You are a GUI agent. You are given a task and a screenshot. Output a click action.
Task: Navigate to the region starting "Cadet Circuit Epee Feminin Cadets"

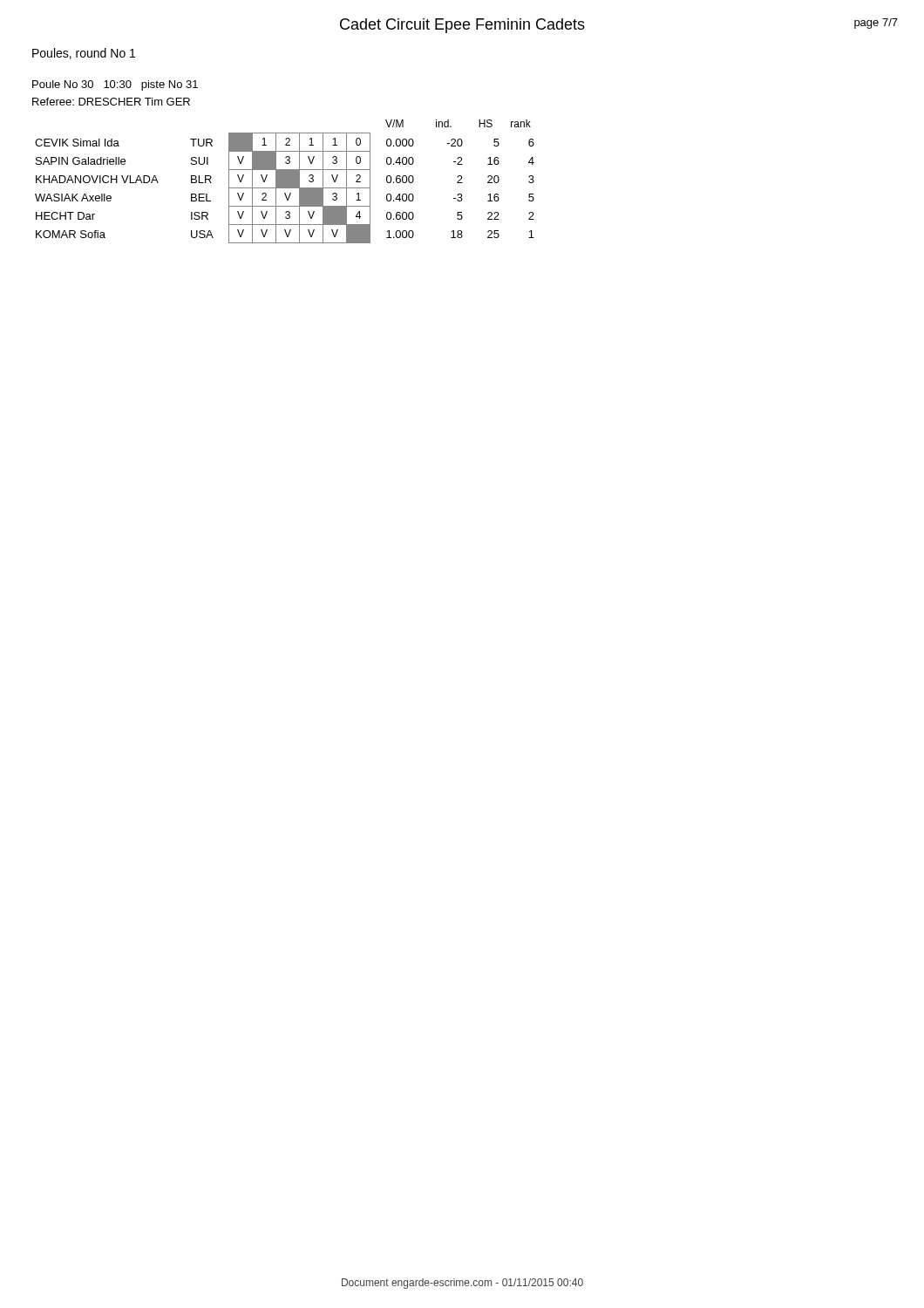[x=462, y=24]
